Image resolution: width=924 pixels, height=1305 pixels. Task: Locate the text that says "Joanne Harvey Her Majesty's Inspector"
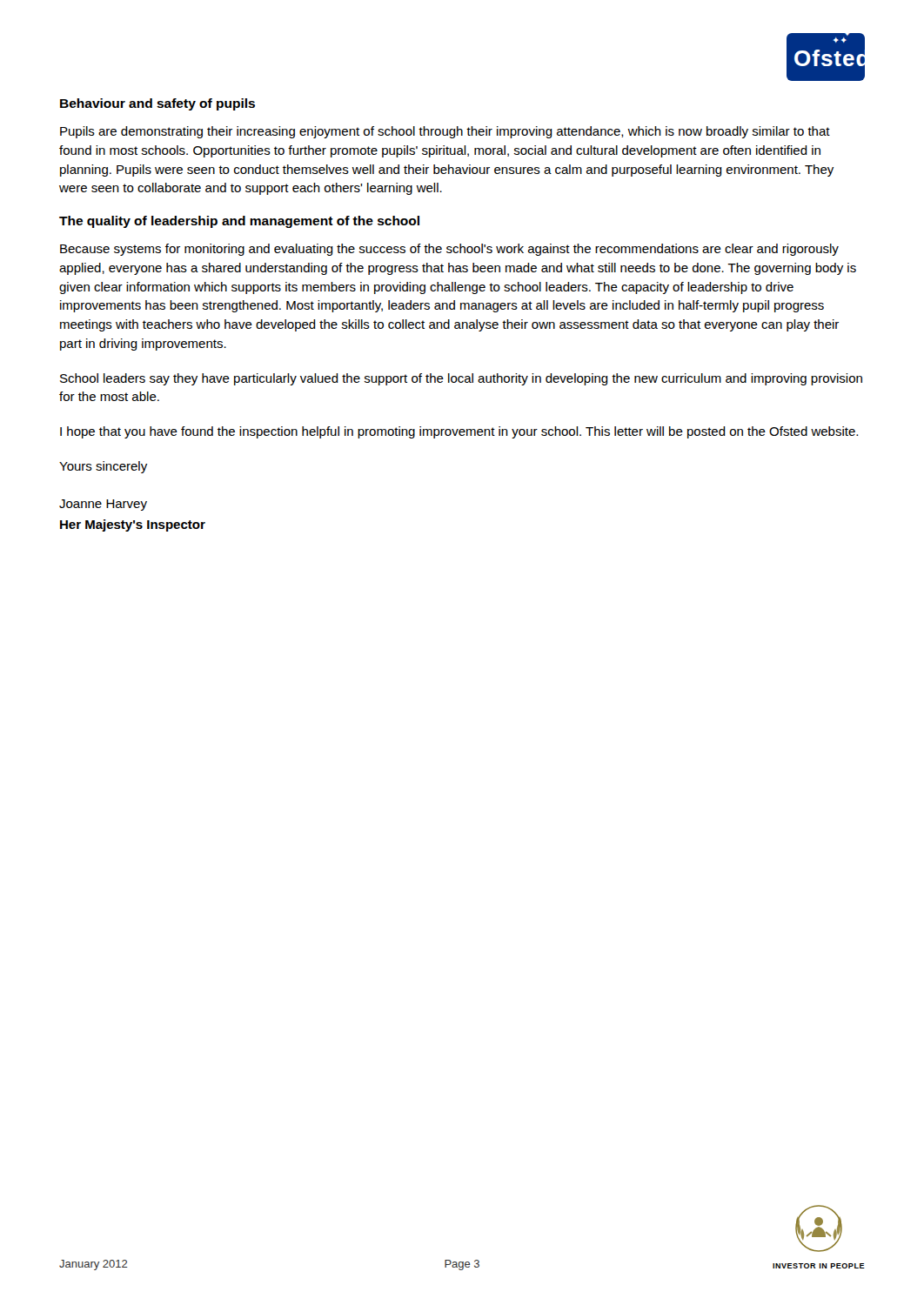(x=132, y=513)
